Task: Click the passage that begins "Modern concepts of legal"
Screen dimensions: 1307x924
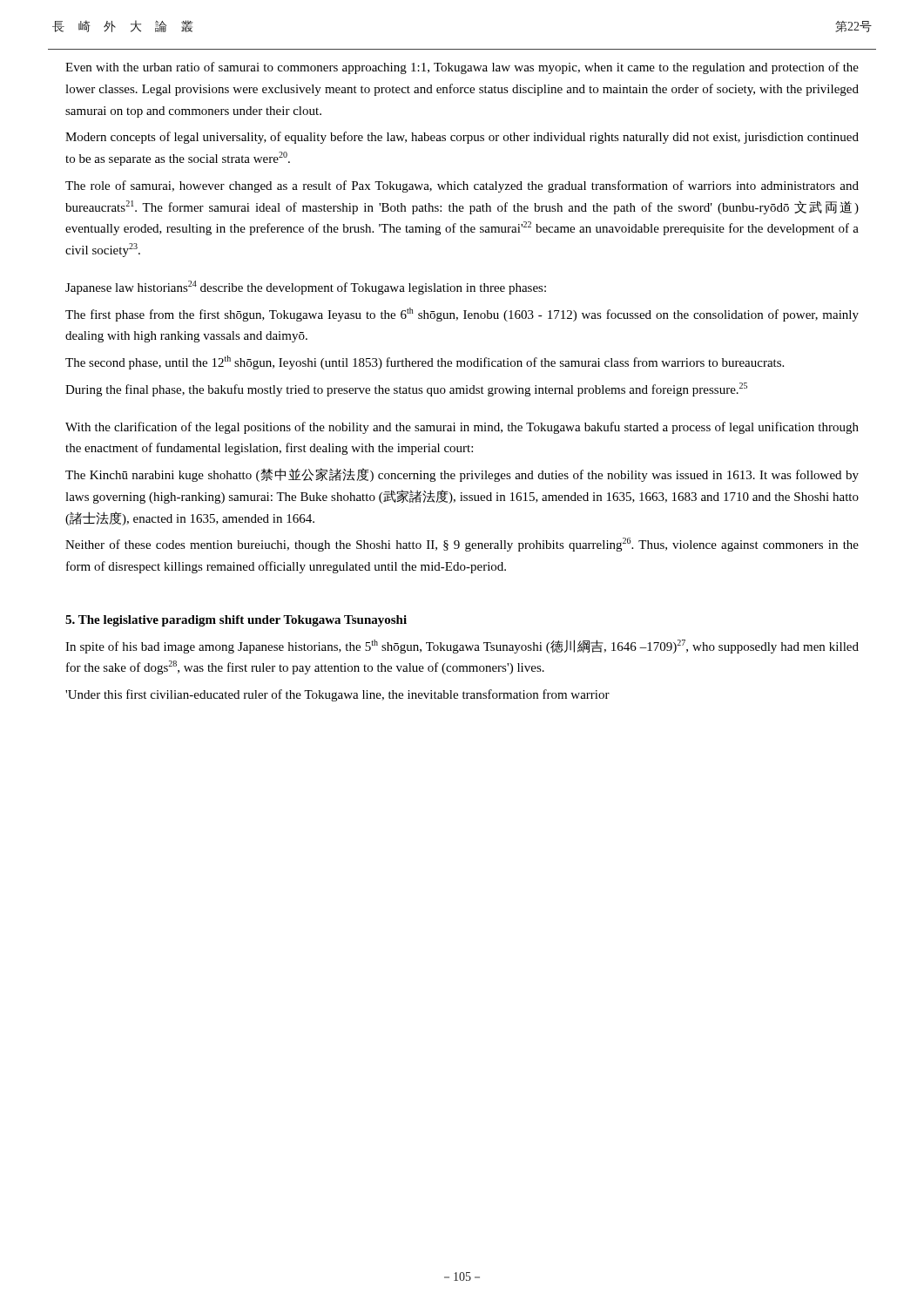Action: tap(462, 148)
